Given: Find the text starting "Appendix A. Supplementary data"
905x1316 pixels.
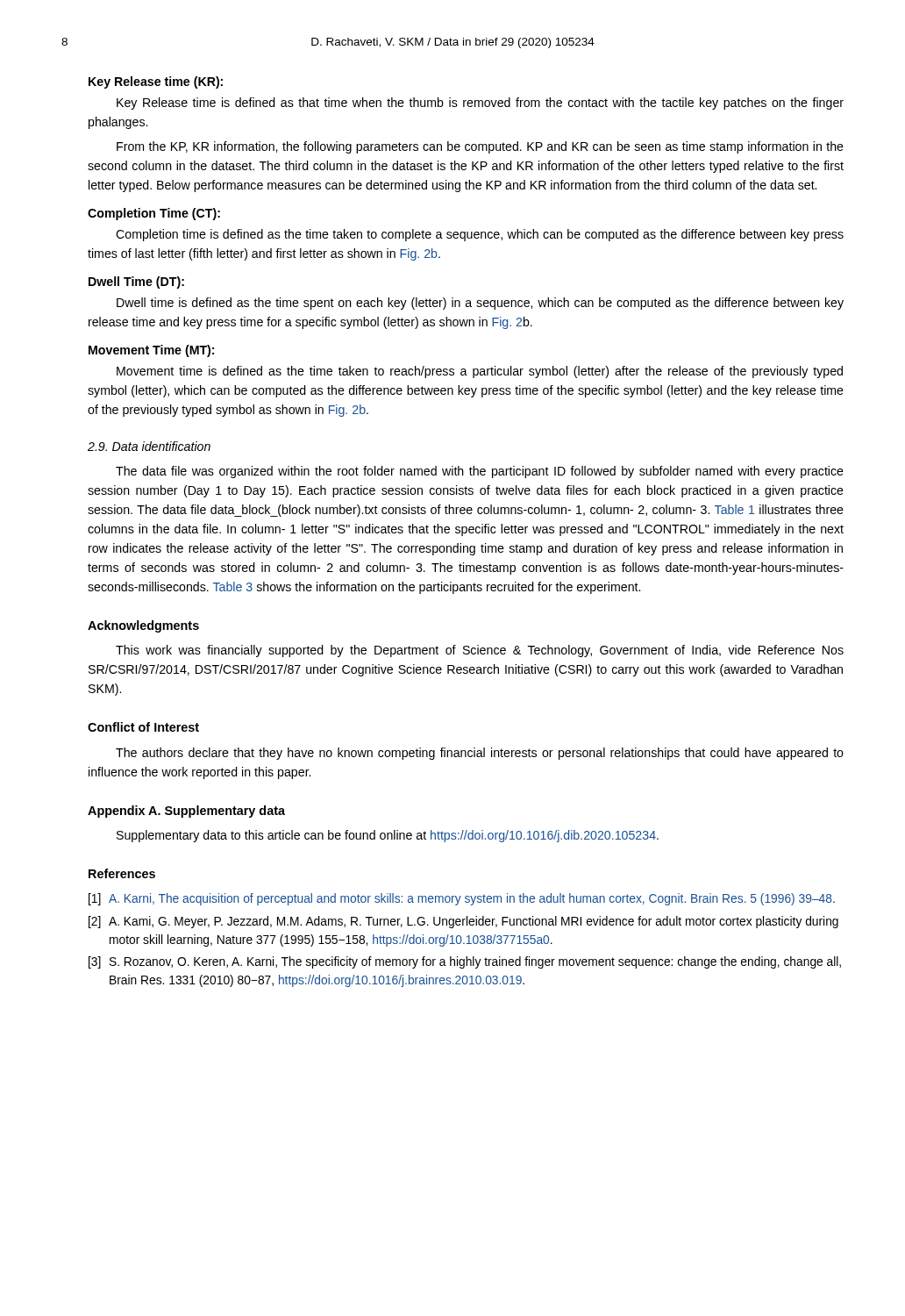Looking at the screenshot, I should point(186,812).
